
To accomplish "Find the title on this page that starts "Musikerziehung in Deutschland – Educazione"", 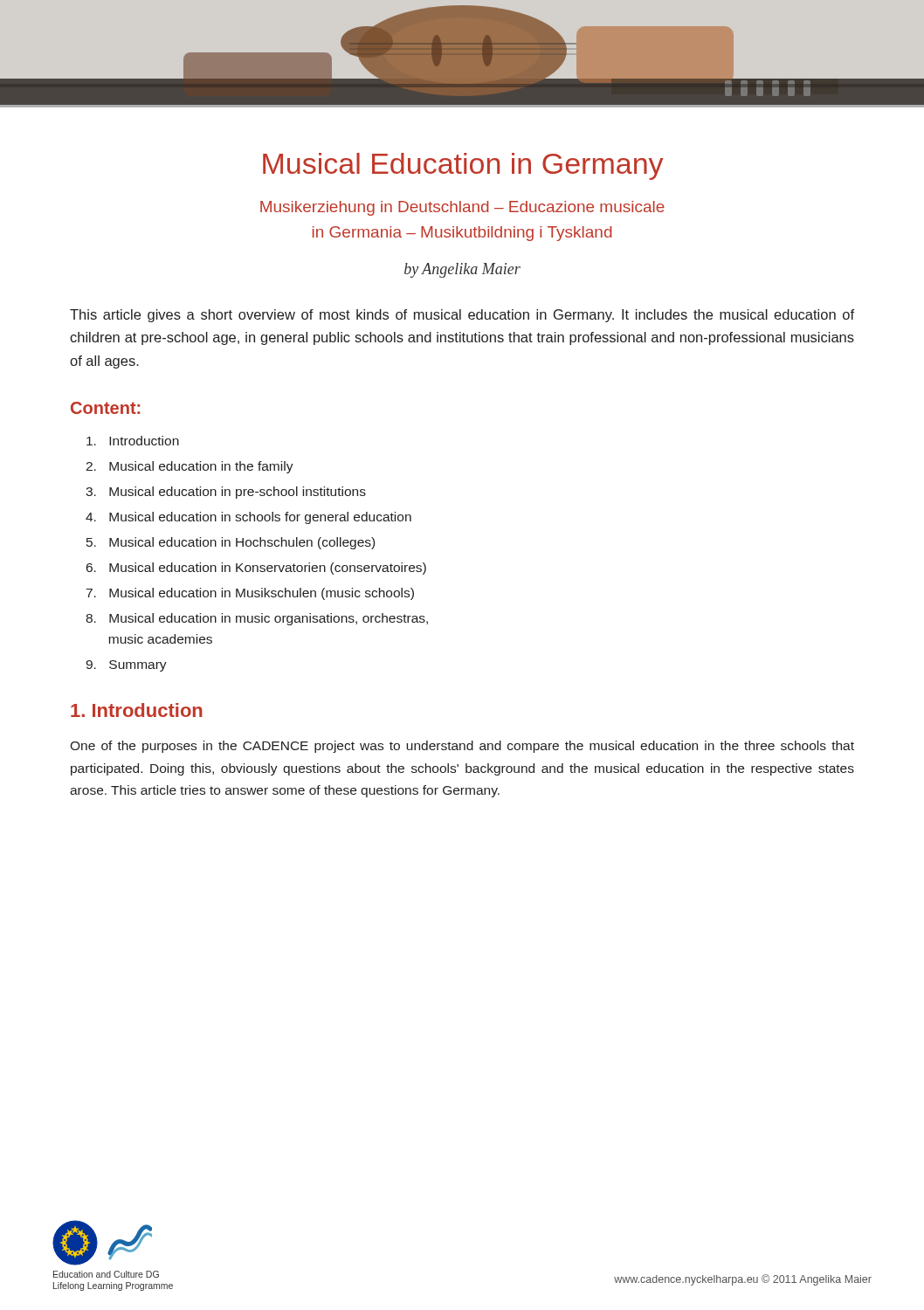I will [x=462, y=219].
